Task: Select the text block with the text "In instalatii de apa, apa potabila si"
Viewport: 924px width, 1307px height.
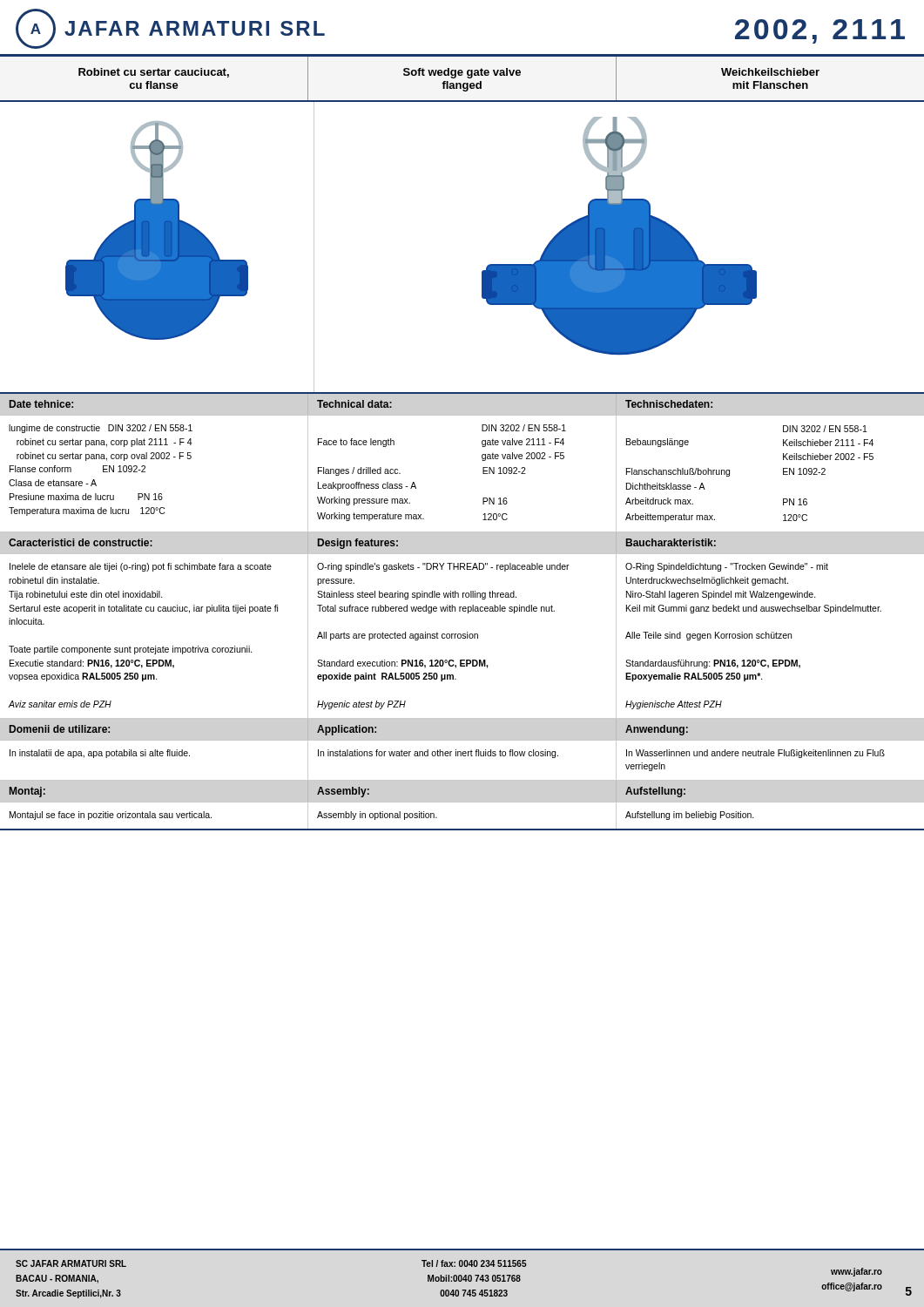Action: (x=462, y=760)
